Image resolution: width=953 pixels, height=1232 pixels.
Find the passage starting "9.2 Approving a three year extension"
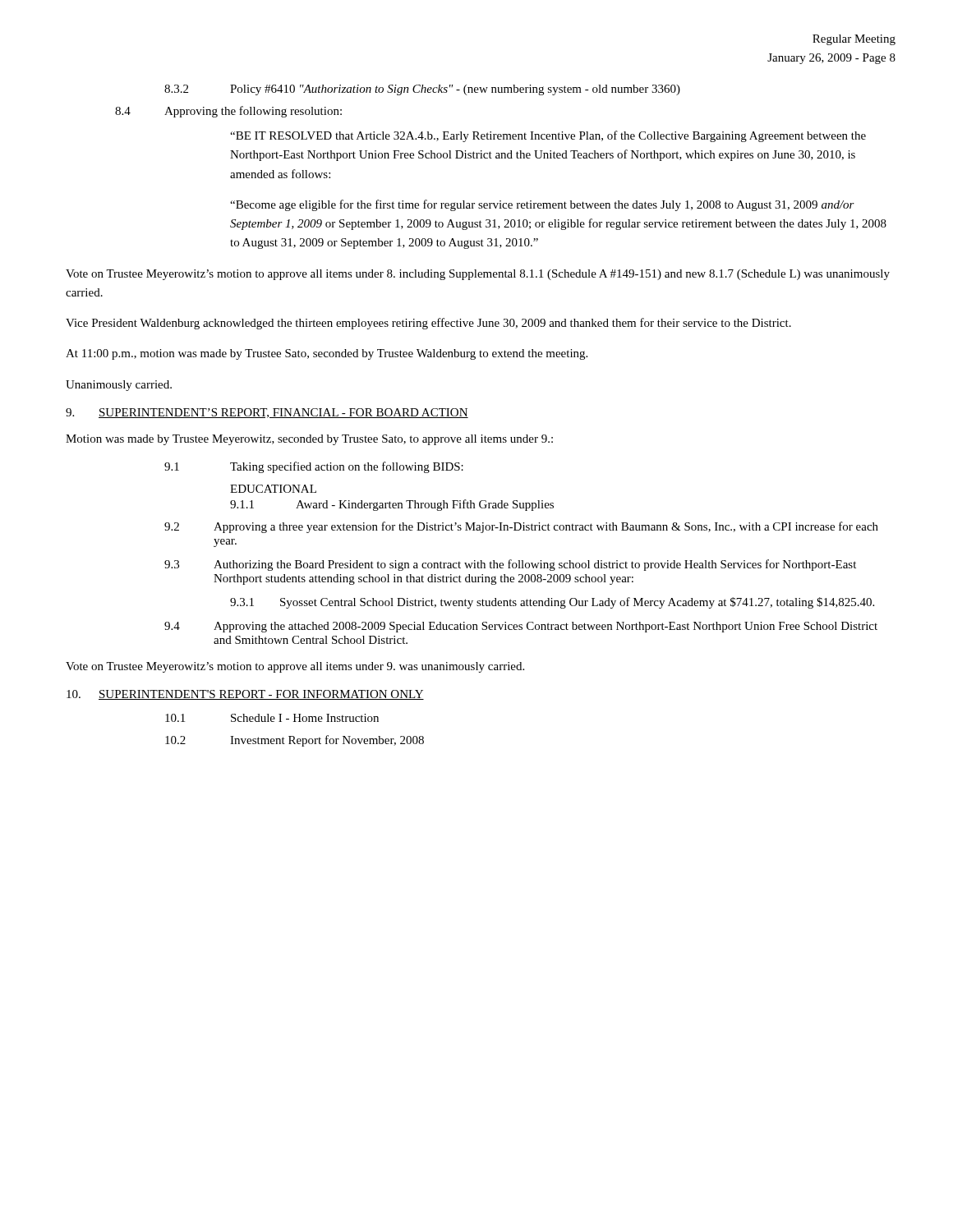530,534
